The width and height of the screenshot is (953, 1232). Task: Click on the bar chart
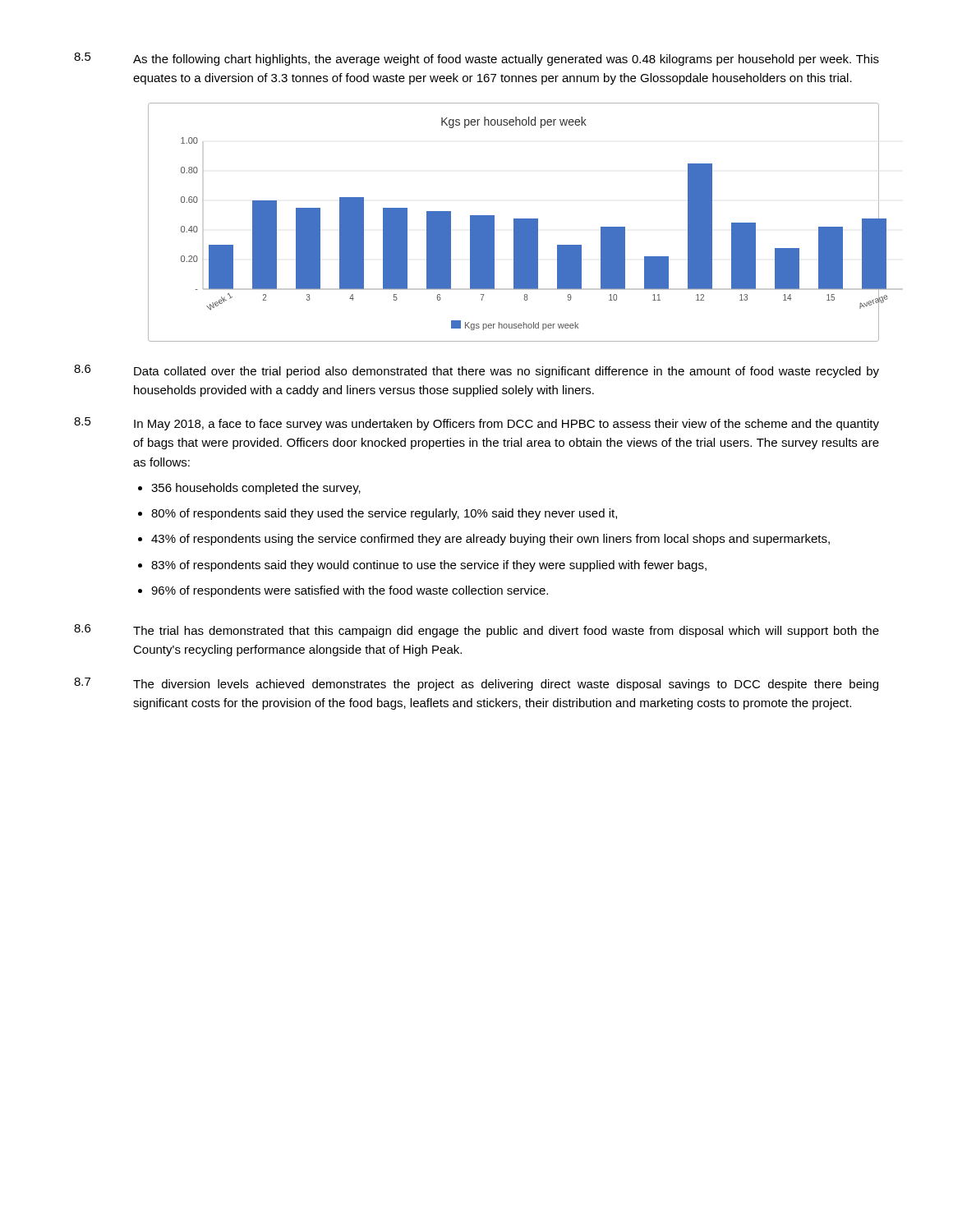[513, 222]
